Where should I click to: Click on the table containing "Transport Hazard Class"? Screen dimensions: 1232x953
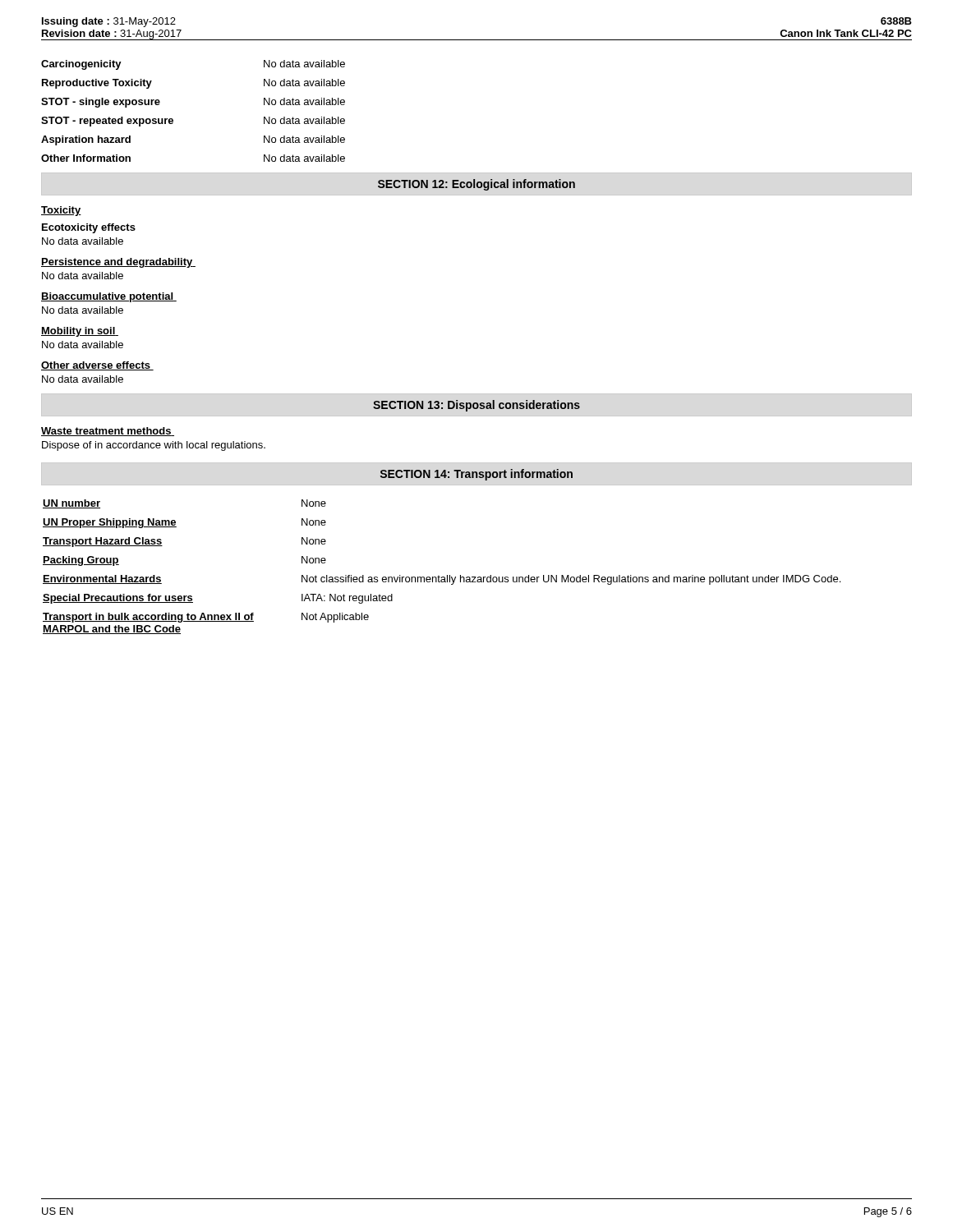click(x=476, y=566)
